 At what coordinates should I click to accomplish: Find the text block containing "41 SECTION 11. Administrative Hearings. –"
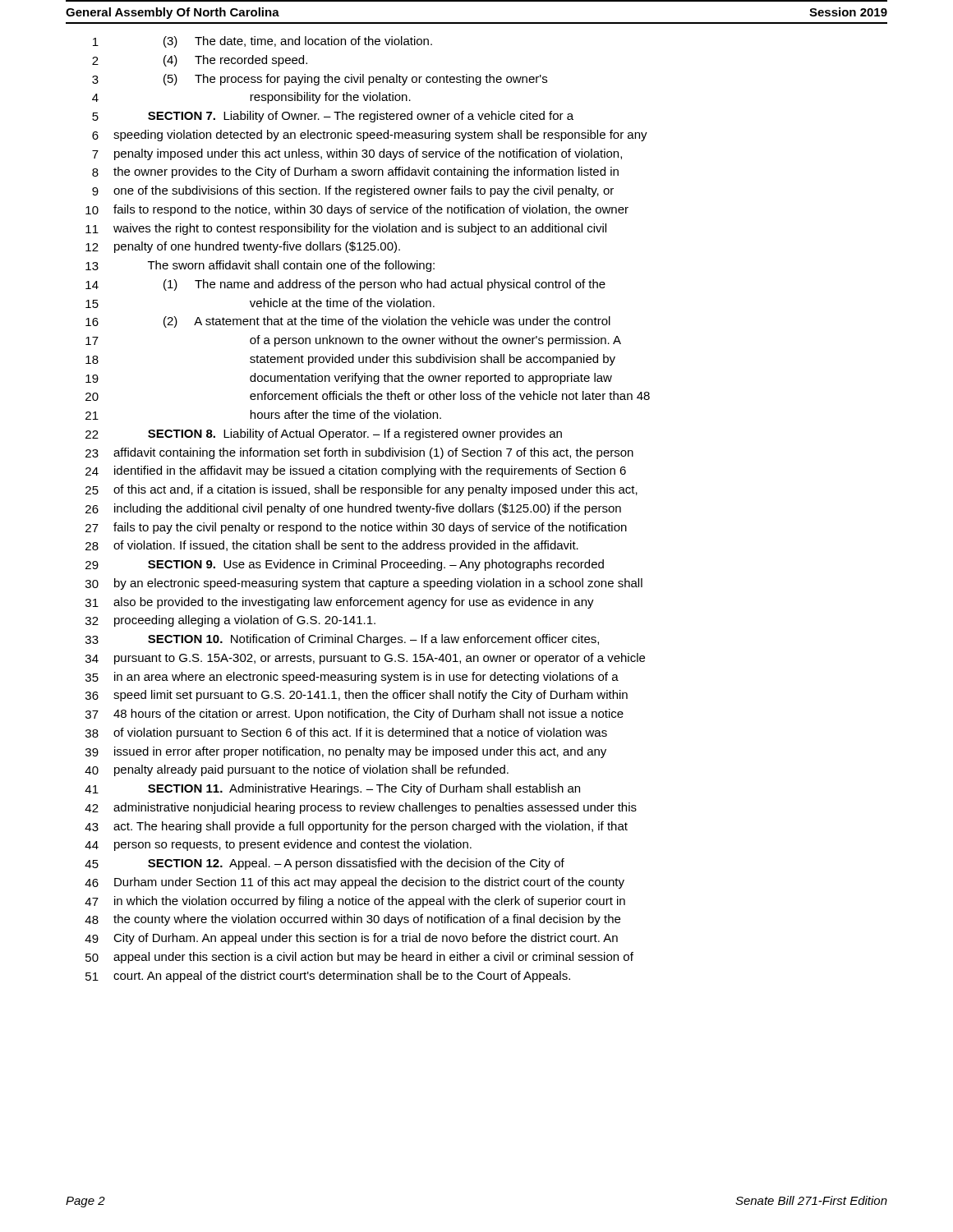476,789
